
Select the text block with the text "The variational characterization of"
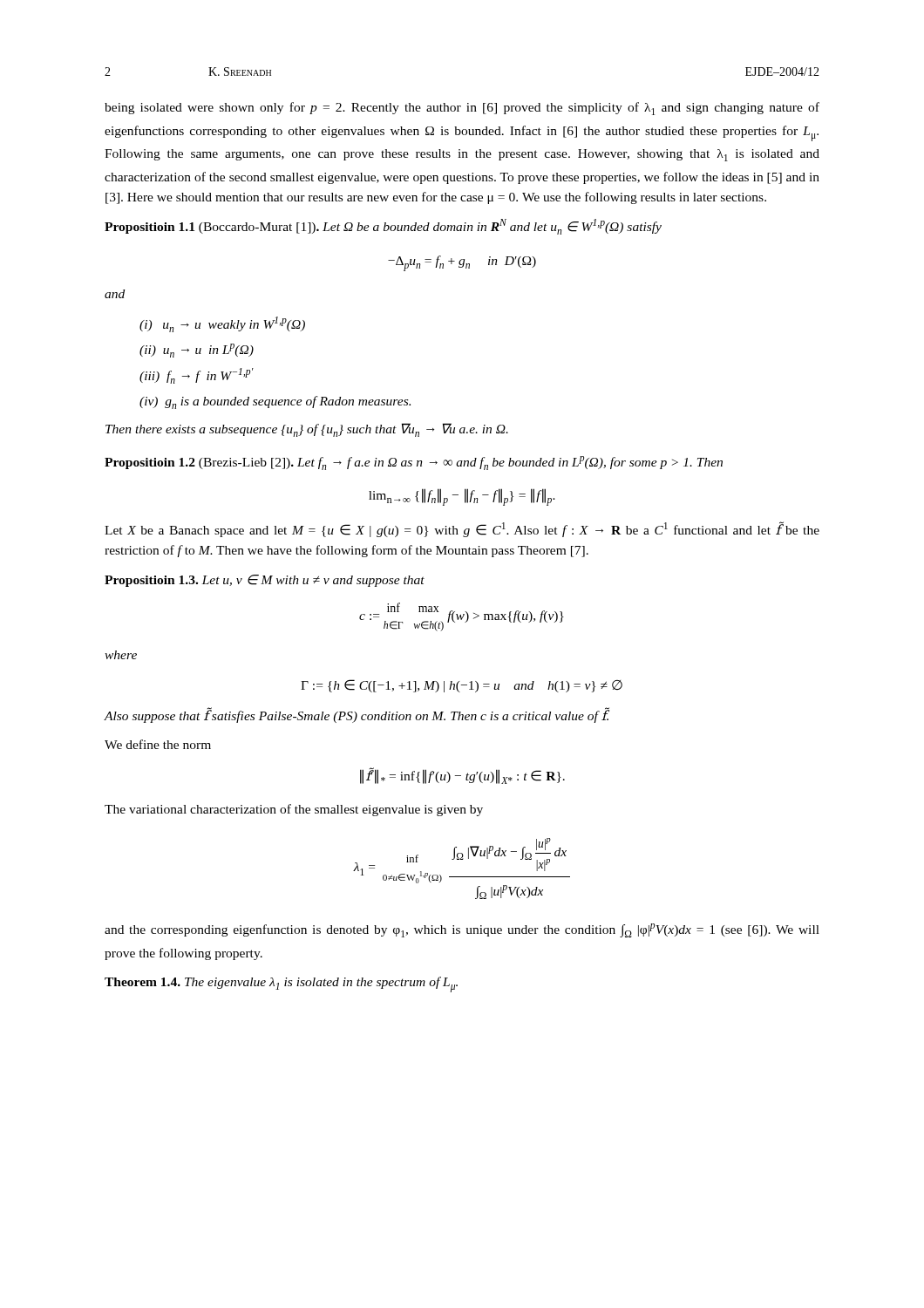coord(462,809)
